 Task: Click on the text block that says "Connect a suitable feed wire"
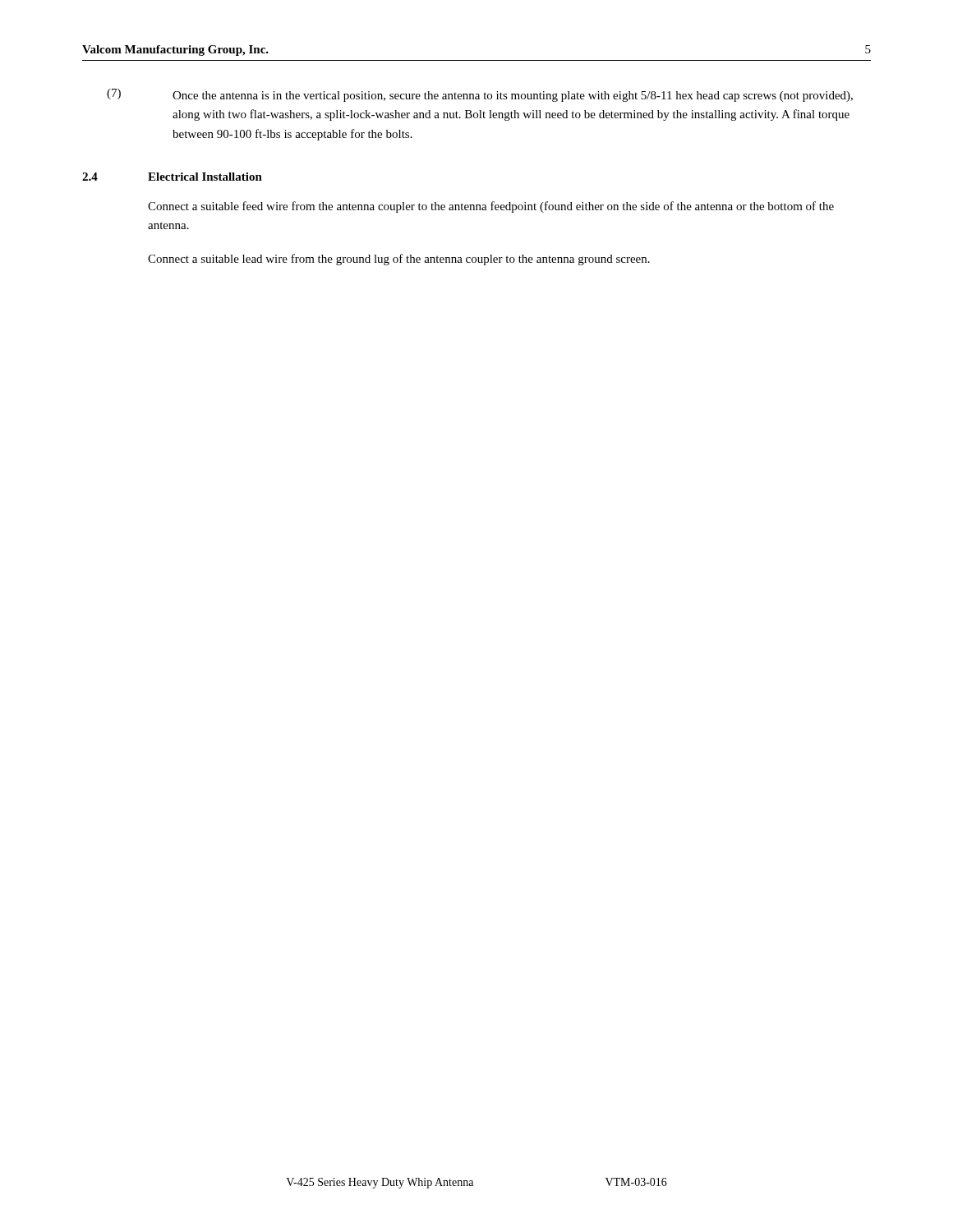pos(491,215)
